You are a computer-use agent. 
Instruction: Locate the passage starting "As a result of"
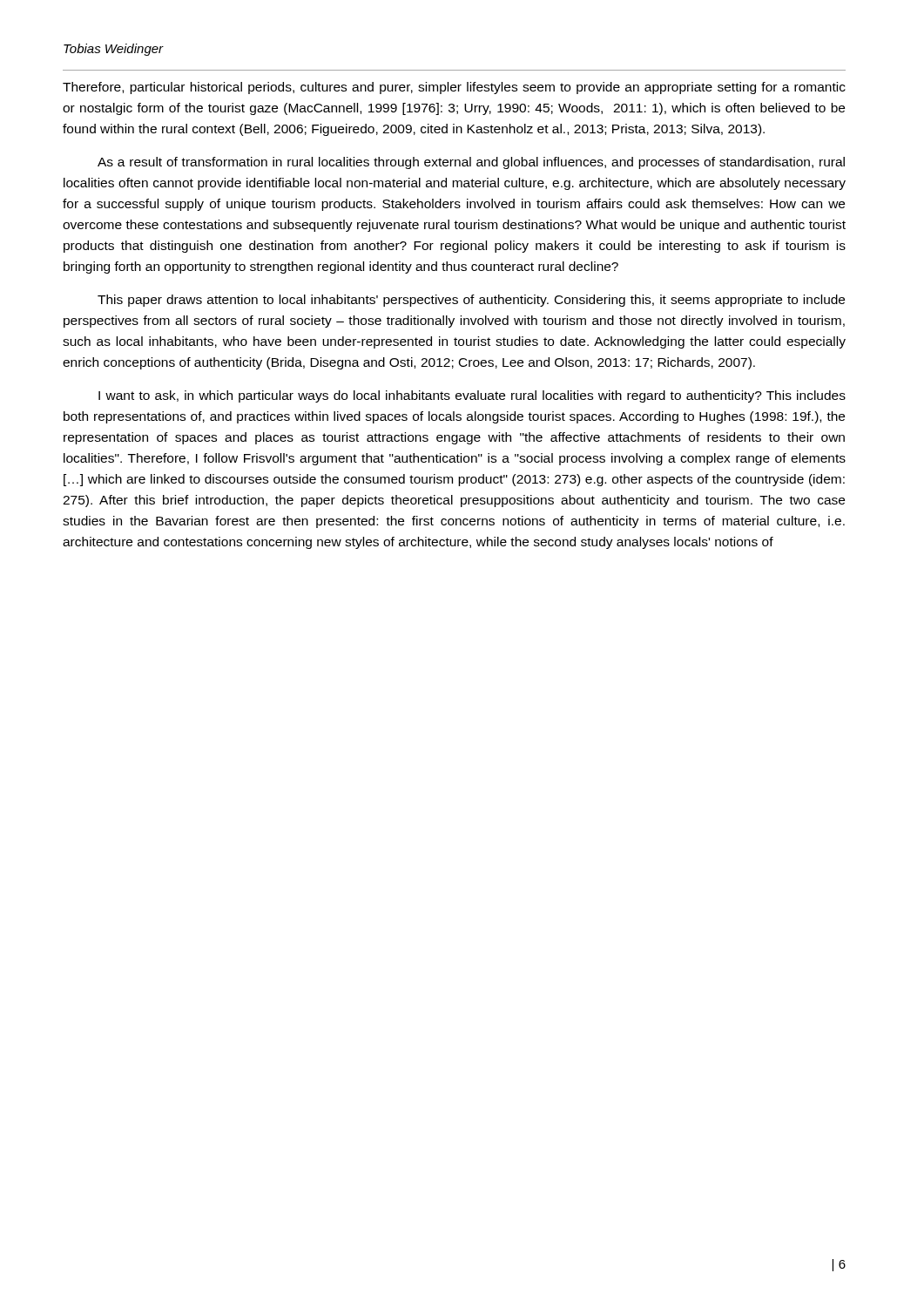pos(454,214)
